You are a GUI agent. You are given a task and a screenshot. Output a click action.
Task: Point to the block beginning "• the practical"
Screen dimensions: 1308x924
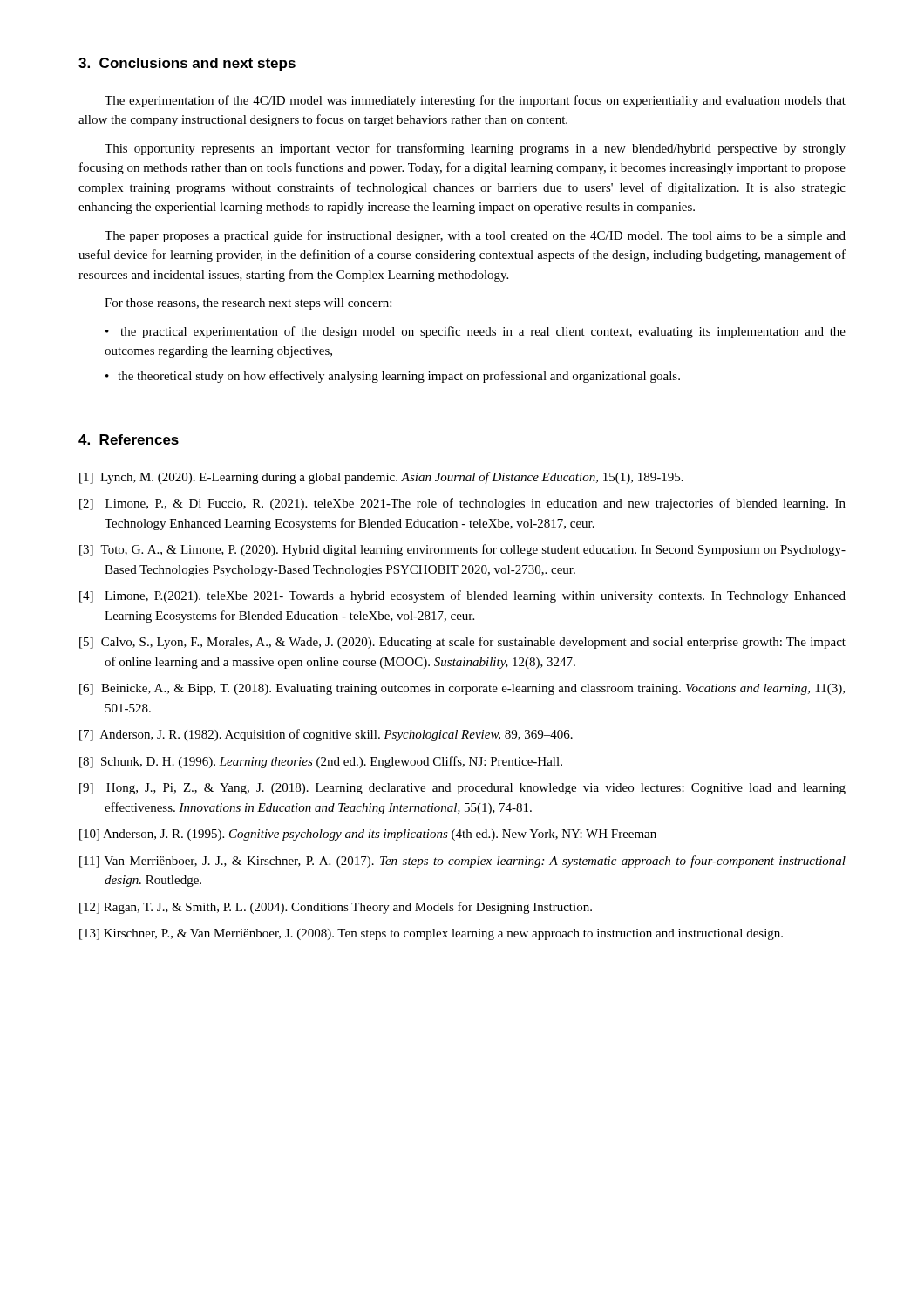(475, 341)
